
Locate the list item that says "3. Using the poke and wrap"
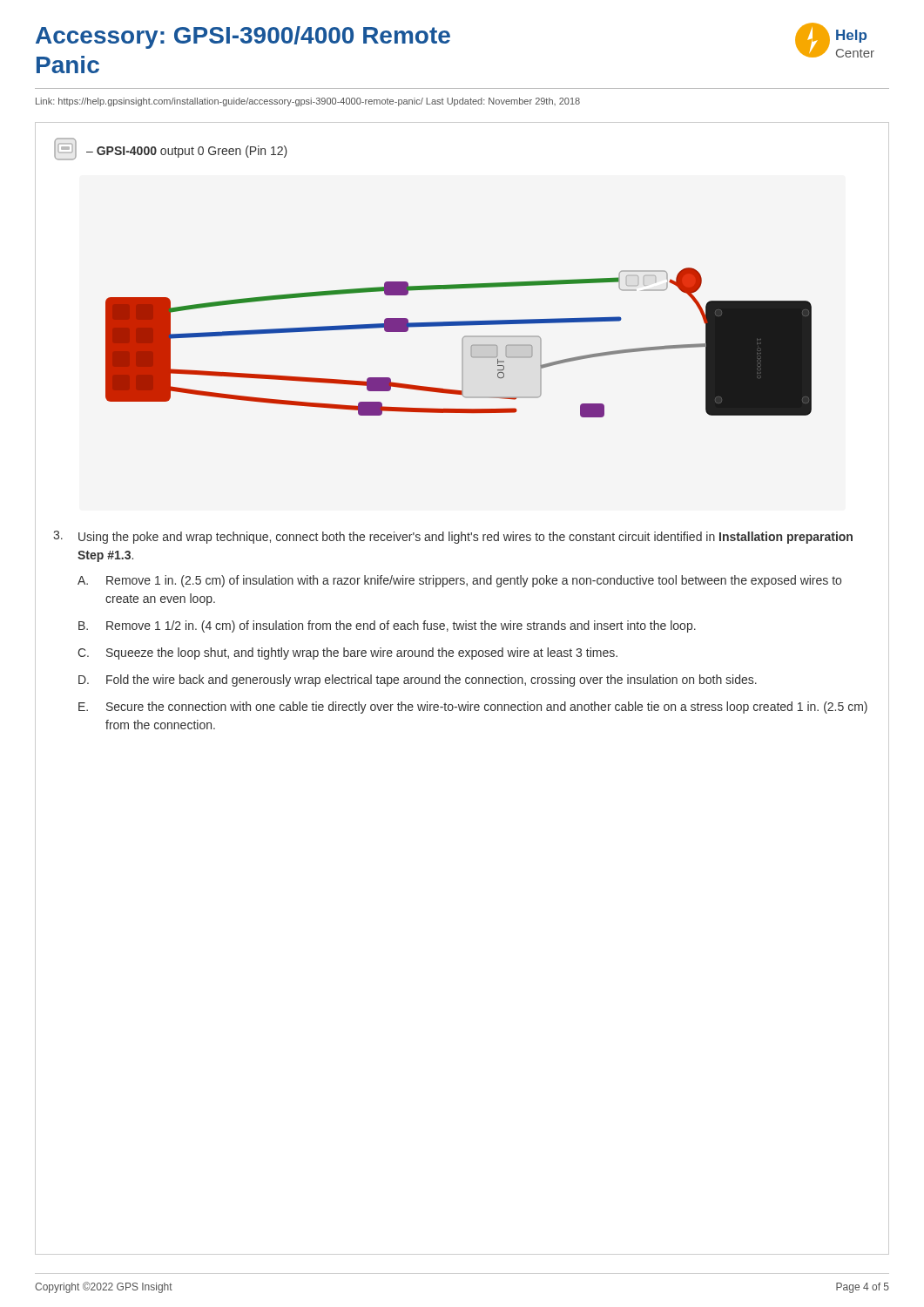pos(462,636)
